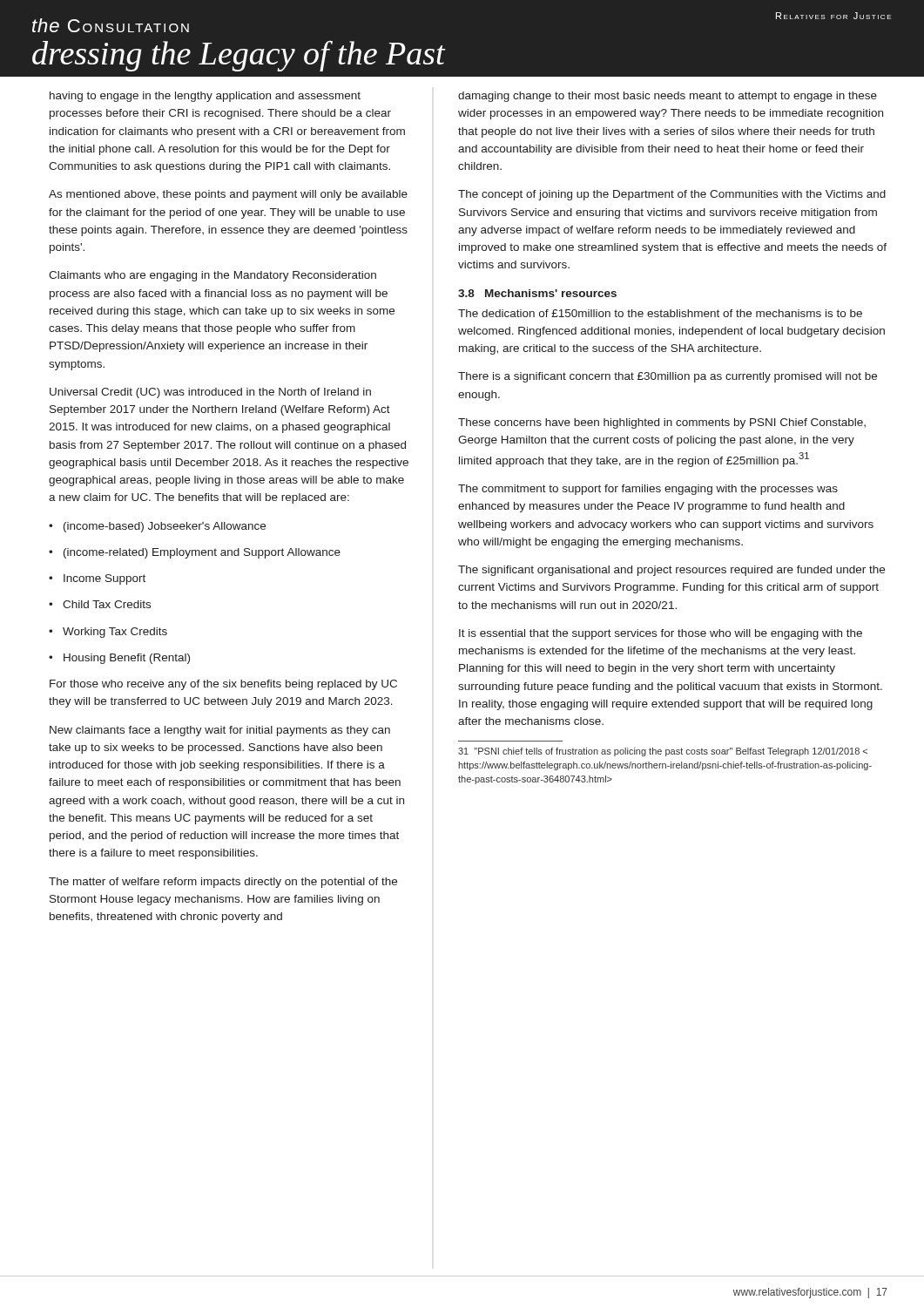Select the text block that says "Universal Credit (UC) was introduced in"

click(x=229, y=445)
